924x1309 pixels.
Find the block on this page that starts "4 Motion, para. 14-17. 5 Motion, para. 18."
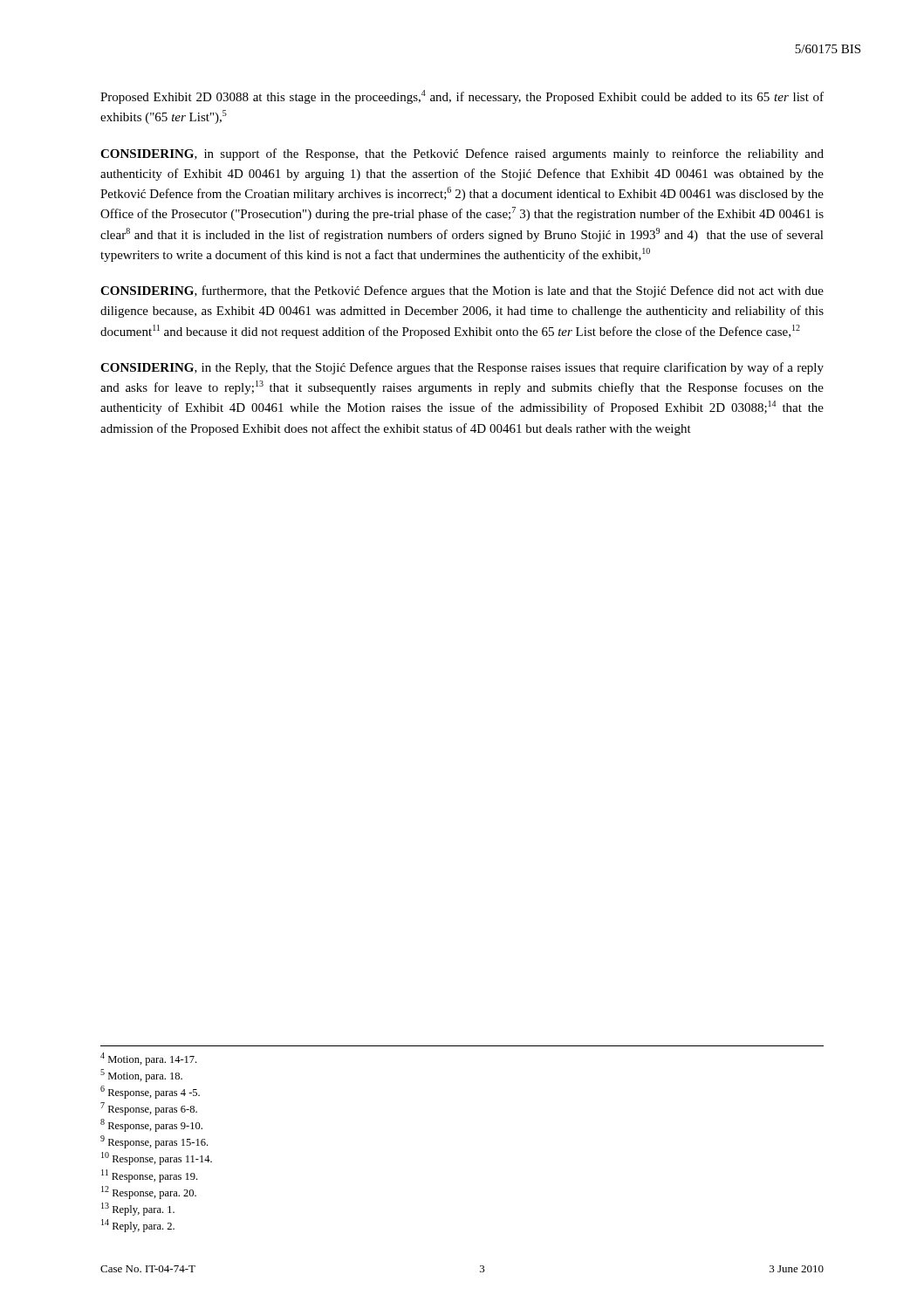point(148,1059)
